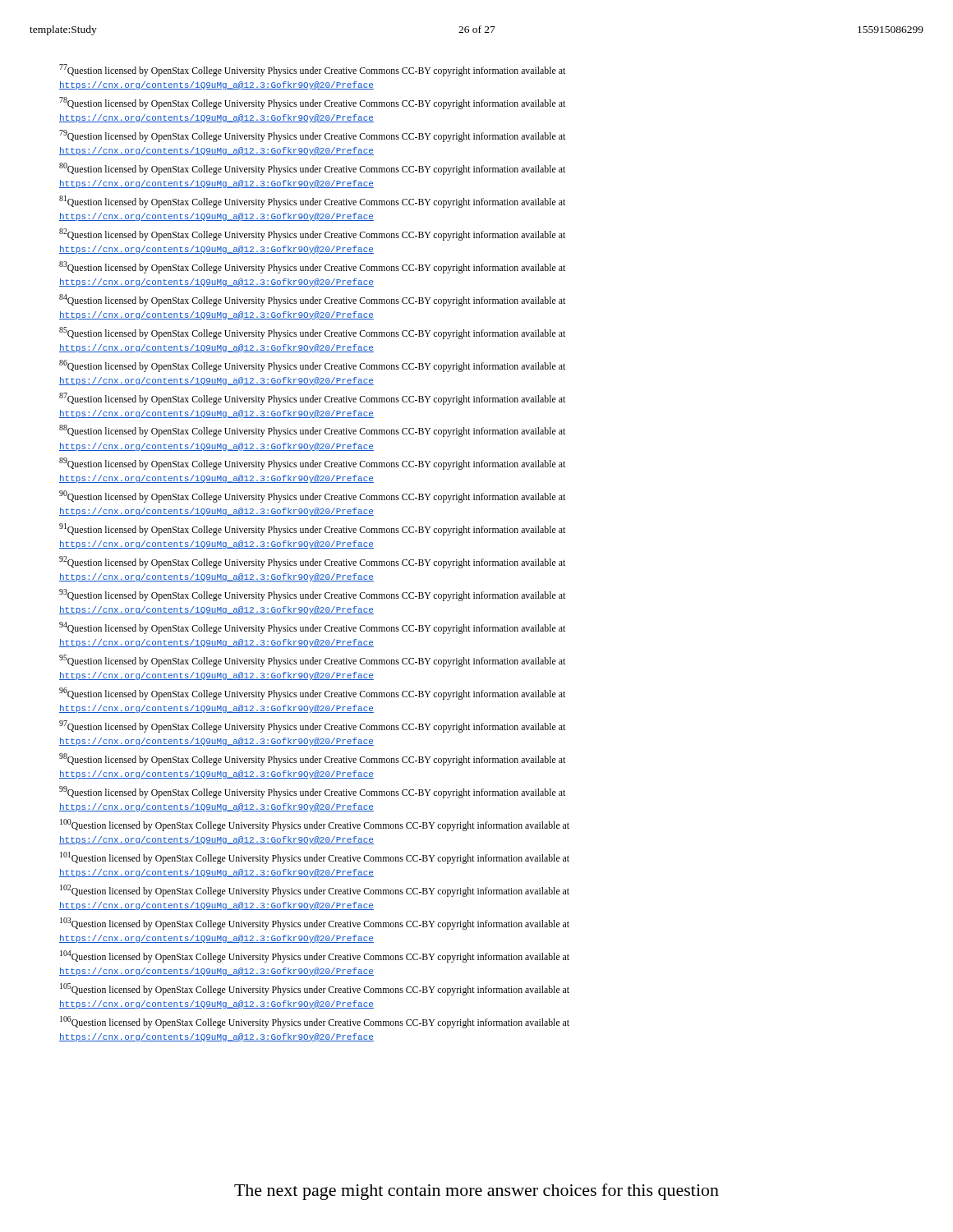Locate the text block starting "84Question licensed by"

click(312, 306)
